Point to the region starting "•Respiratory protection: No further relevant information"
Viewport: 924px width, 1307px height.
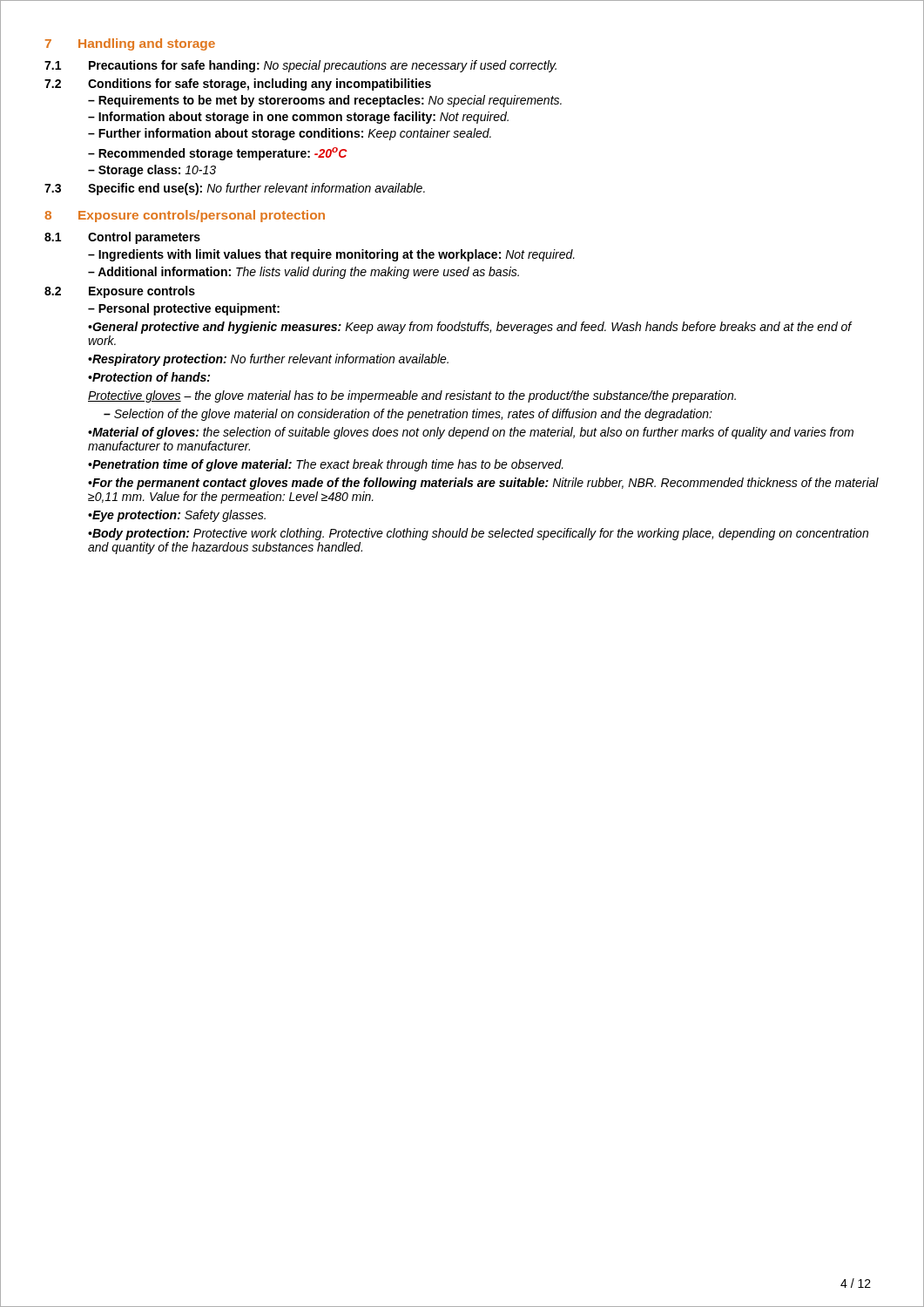pos(269,359)
